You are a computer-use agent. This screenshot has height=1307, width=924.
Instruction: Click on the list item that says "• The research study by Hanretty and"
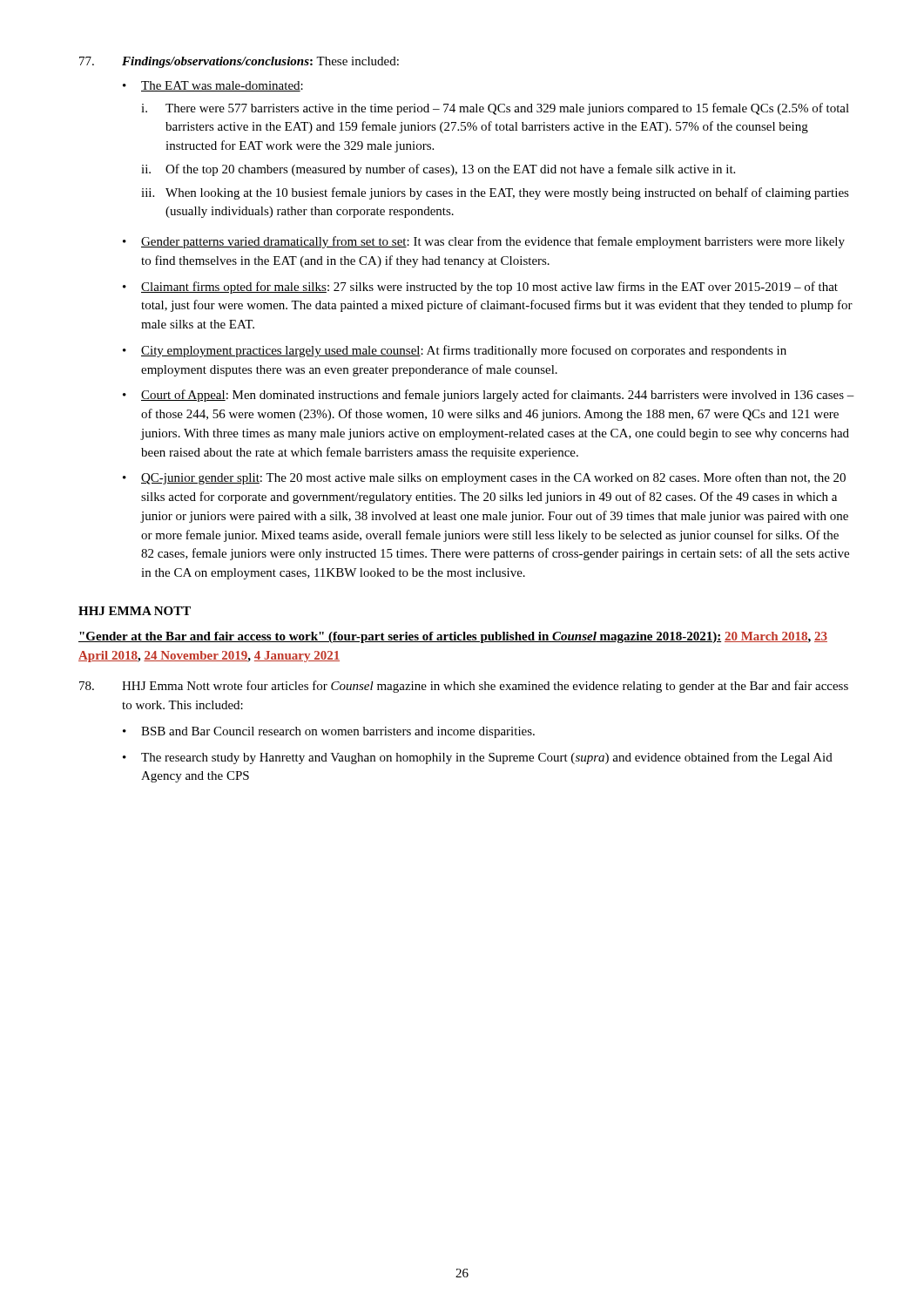click(x=488, y=767)
